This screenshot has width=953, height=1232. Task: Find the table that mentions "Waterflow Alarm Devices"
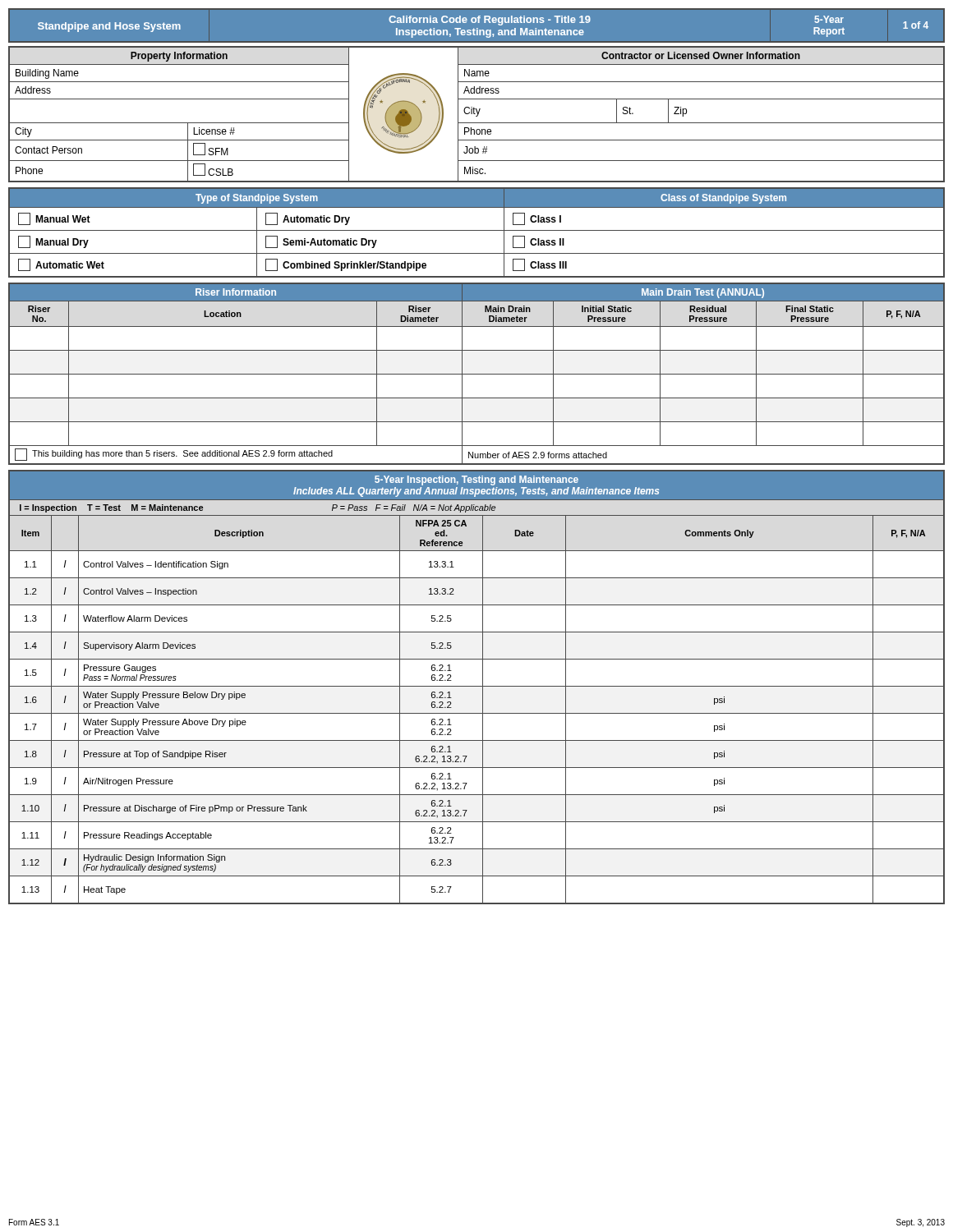476,687
